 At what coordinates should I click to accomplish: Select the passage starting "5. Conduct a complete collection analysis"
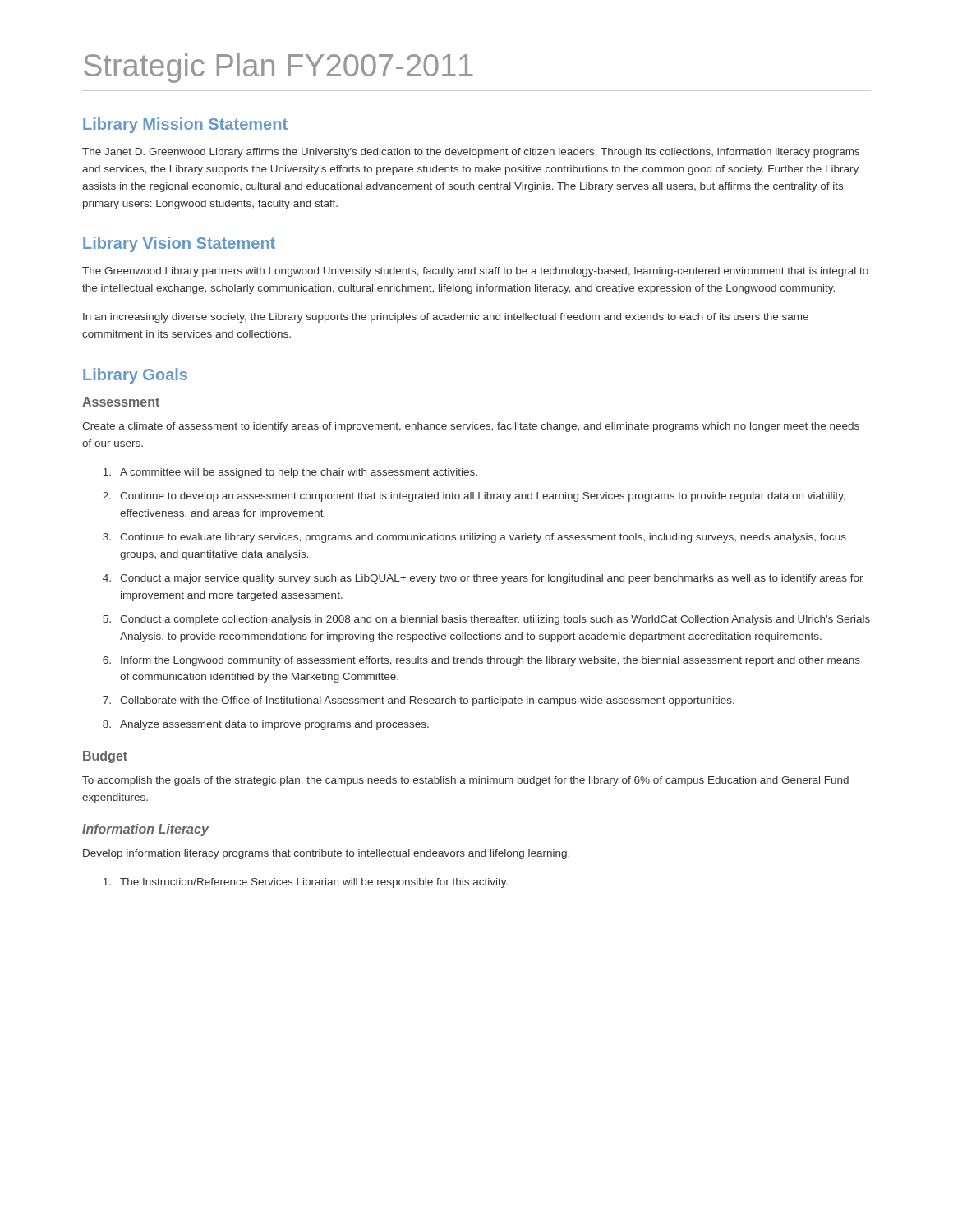tap(476, 628)
